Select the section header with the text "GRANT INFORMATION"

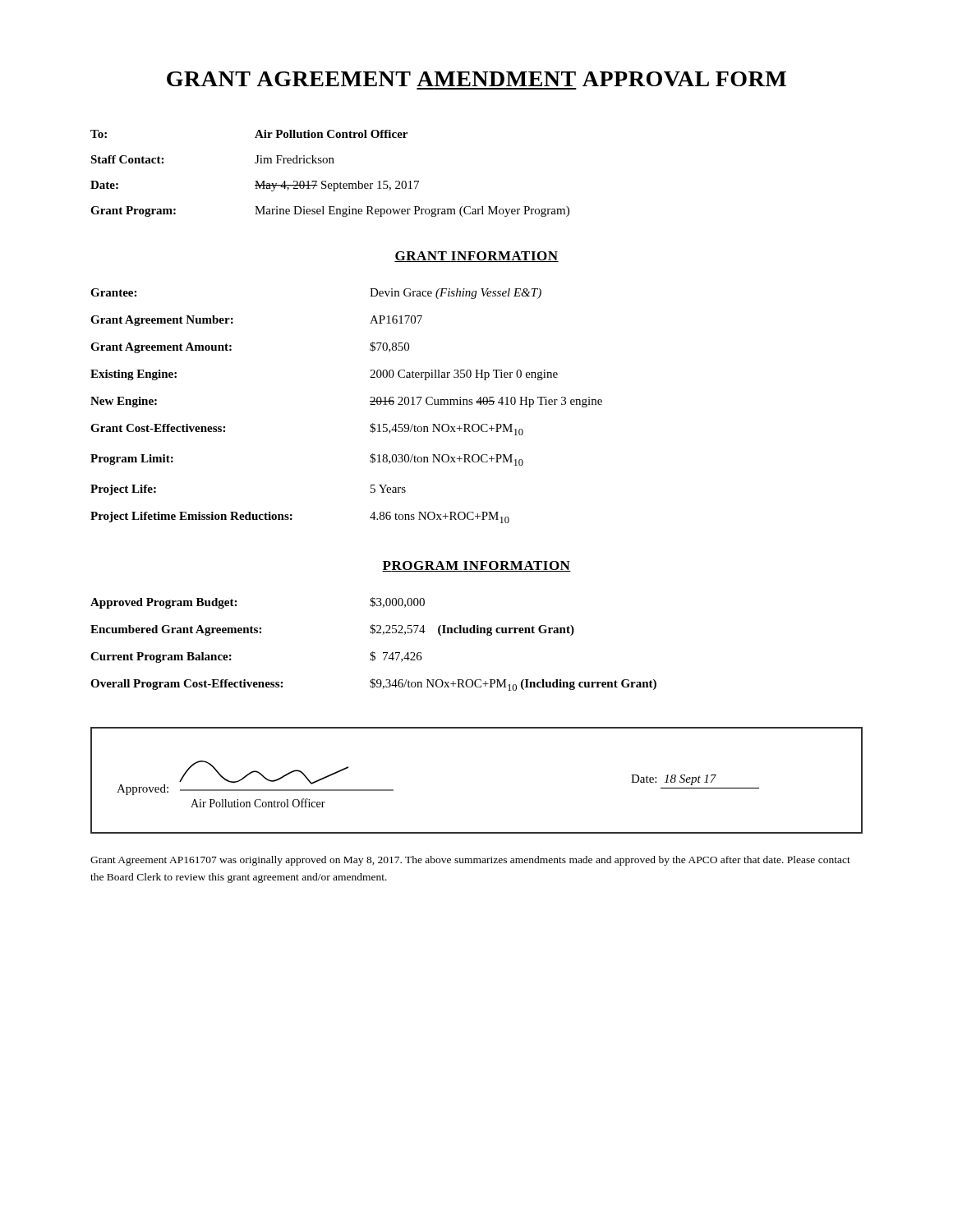point(476,256)
